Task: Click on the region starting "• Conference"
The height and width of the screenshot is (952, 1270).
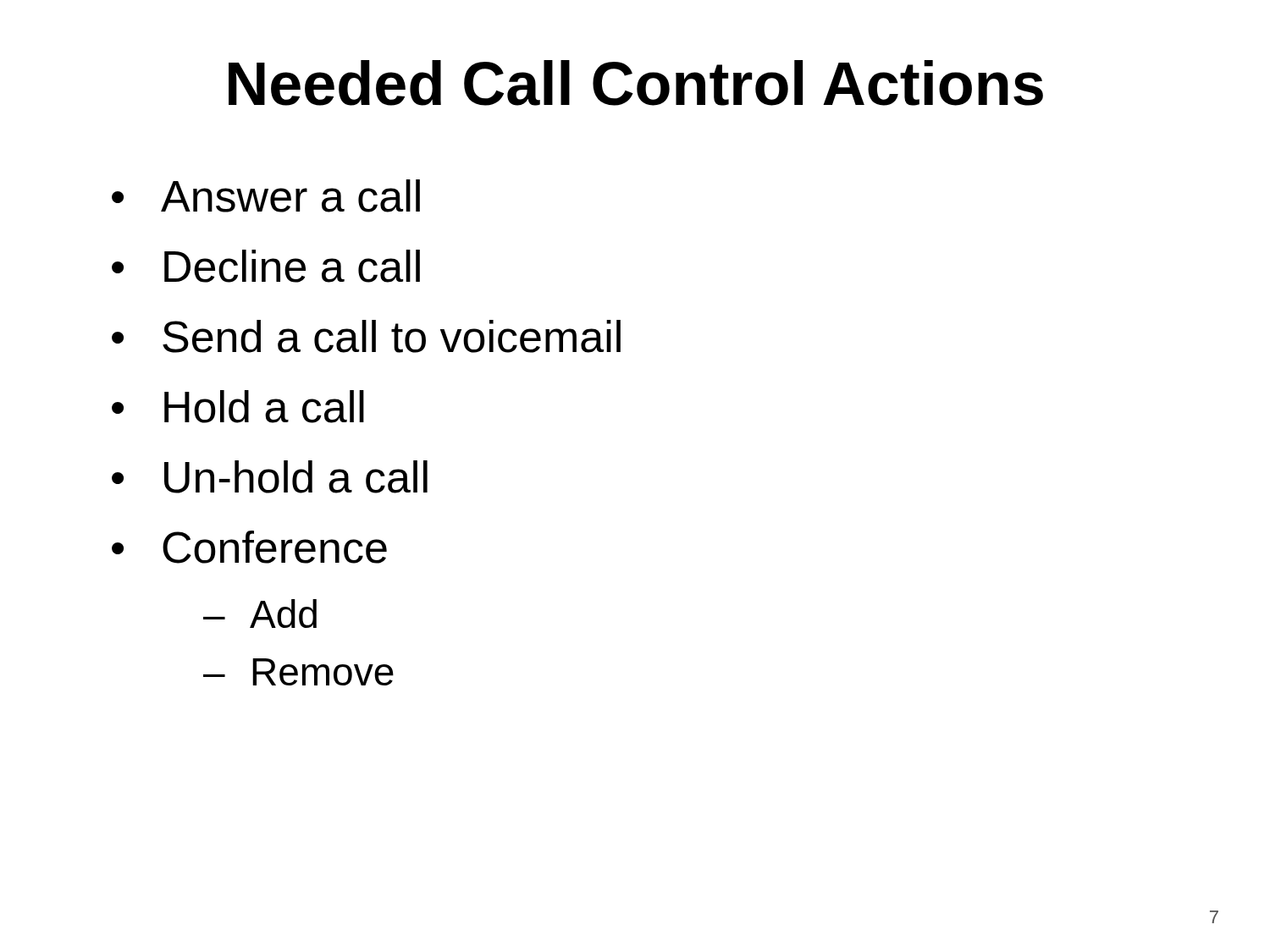Action: tap(249, 548)
